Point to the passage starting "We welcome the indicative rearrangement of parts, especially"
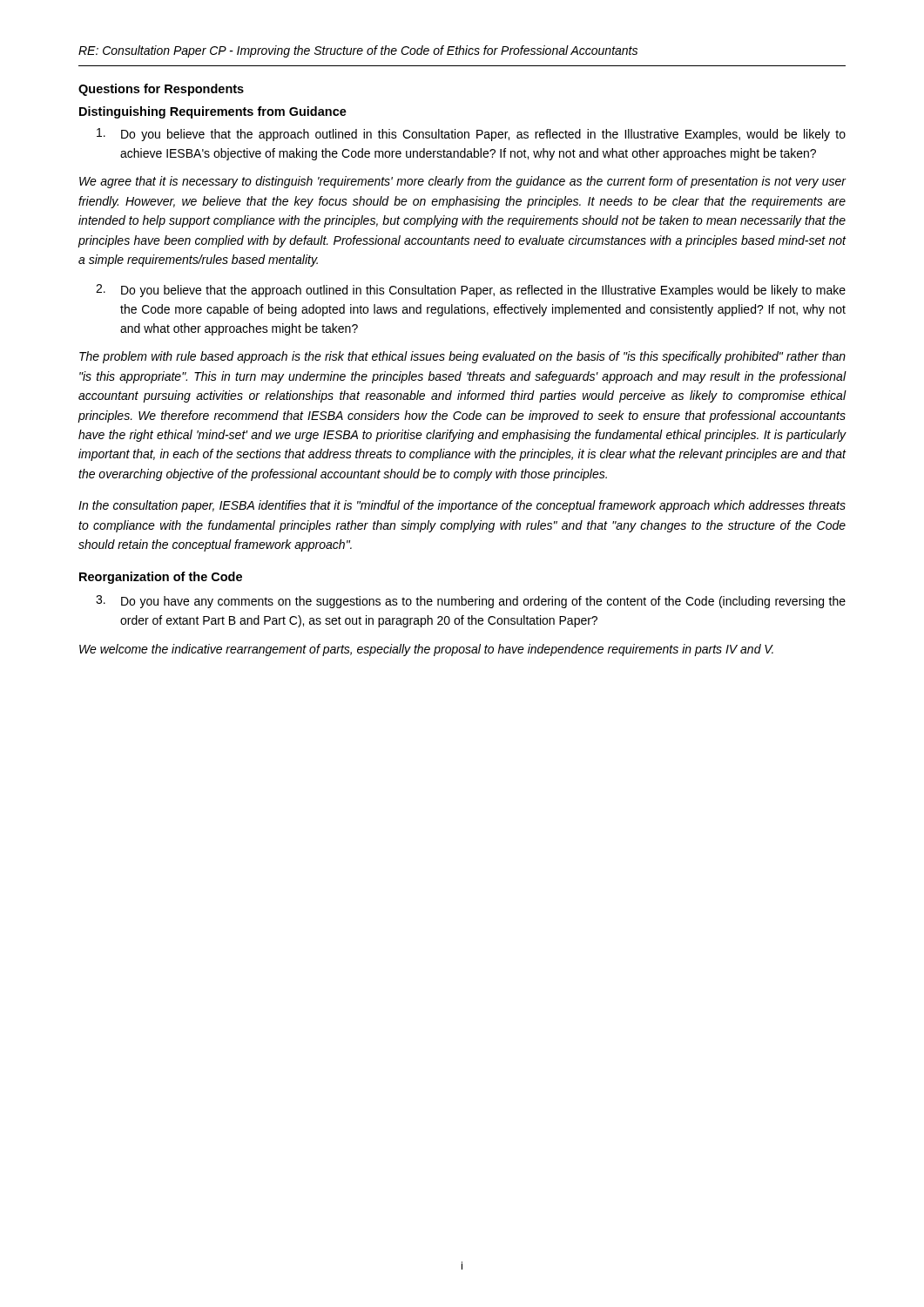This screenshot has width=924, height=1307. 427,649
